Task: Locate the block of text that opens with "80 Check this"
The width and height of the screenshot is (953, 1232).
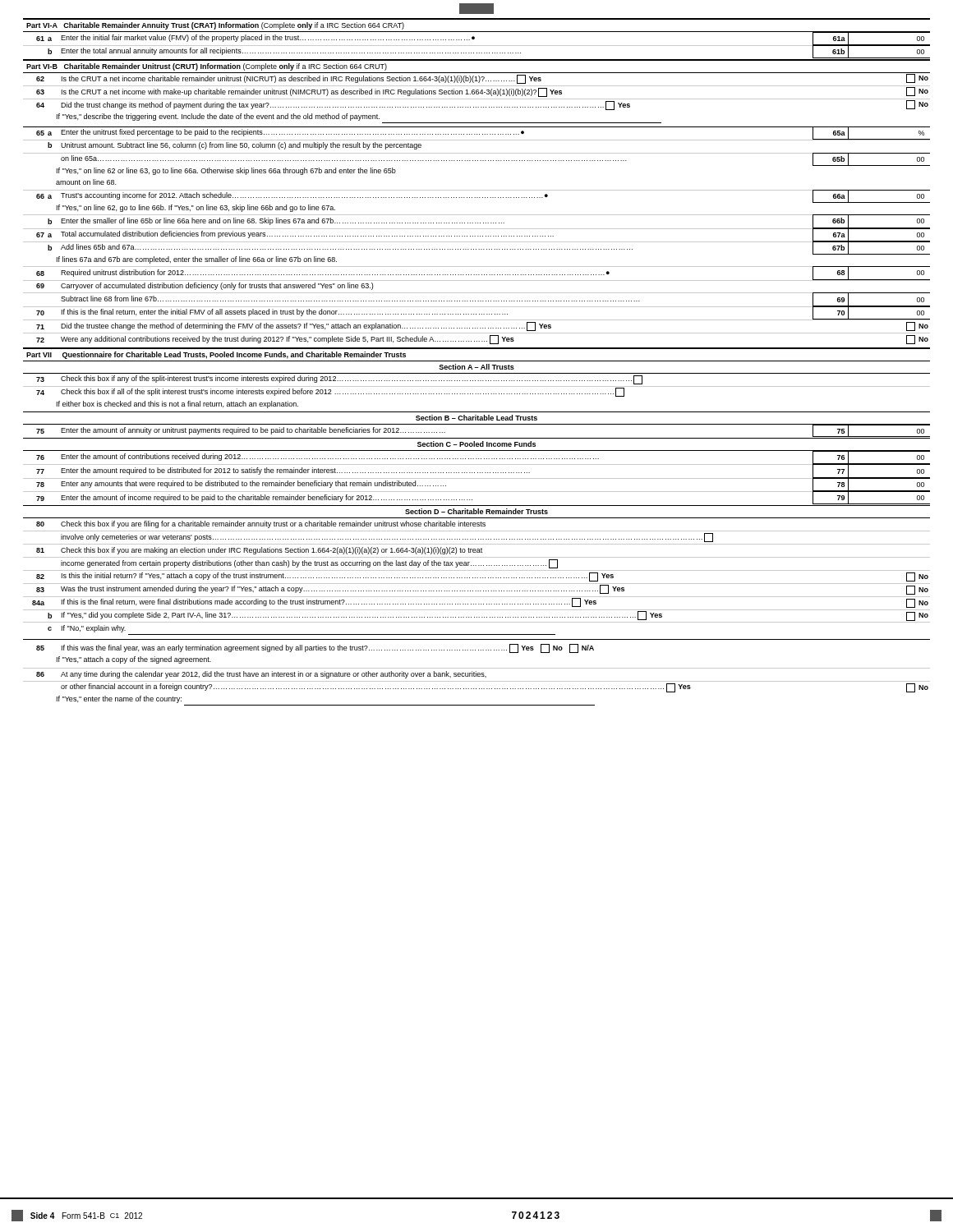Action: coord(476,525)
